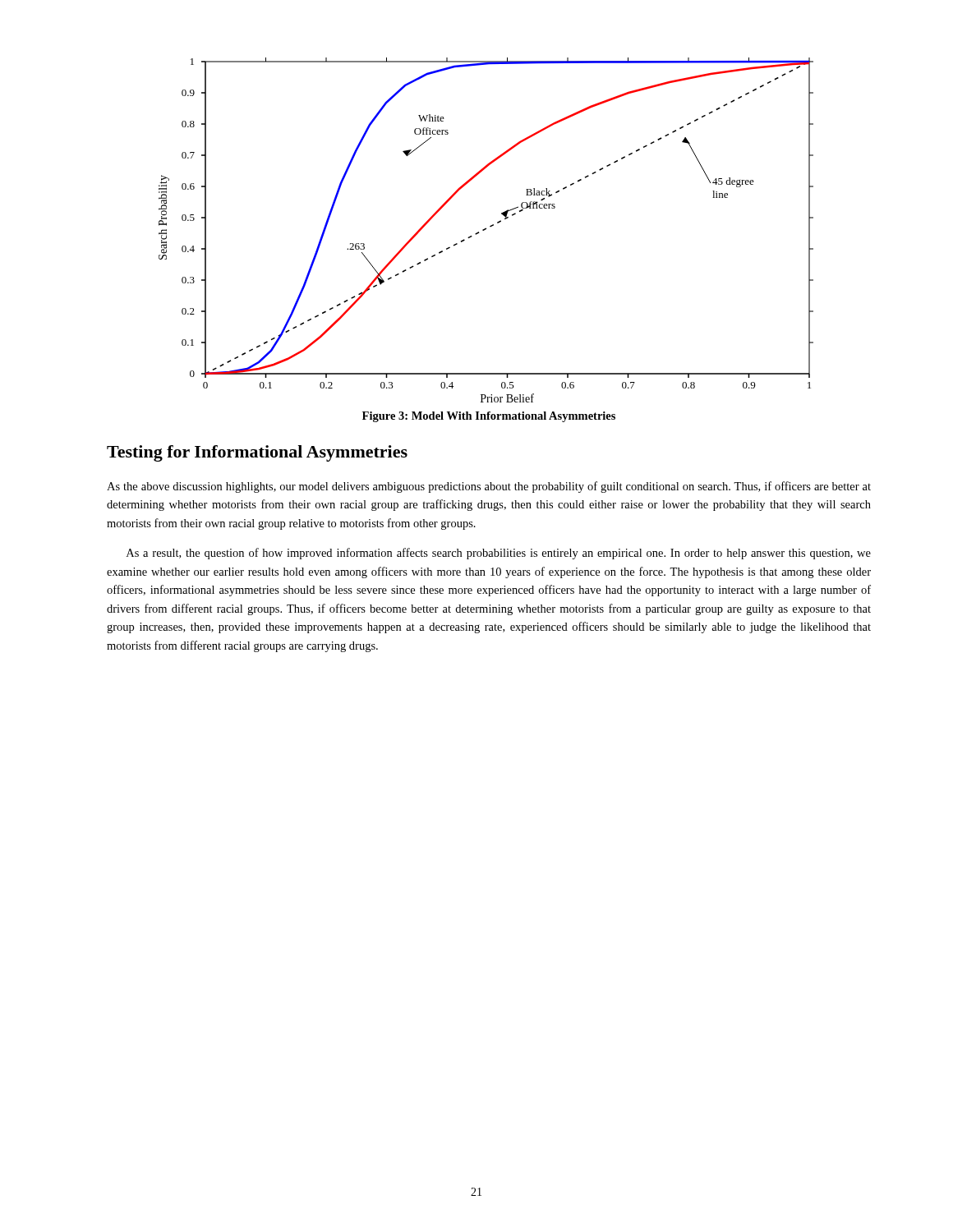Select the block starting "Testing for Informational Asymmetries"
The width and height of the screenshot is (953, 1232).
(257, 451)
